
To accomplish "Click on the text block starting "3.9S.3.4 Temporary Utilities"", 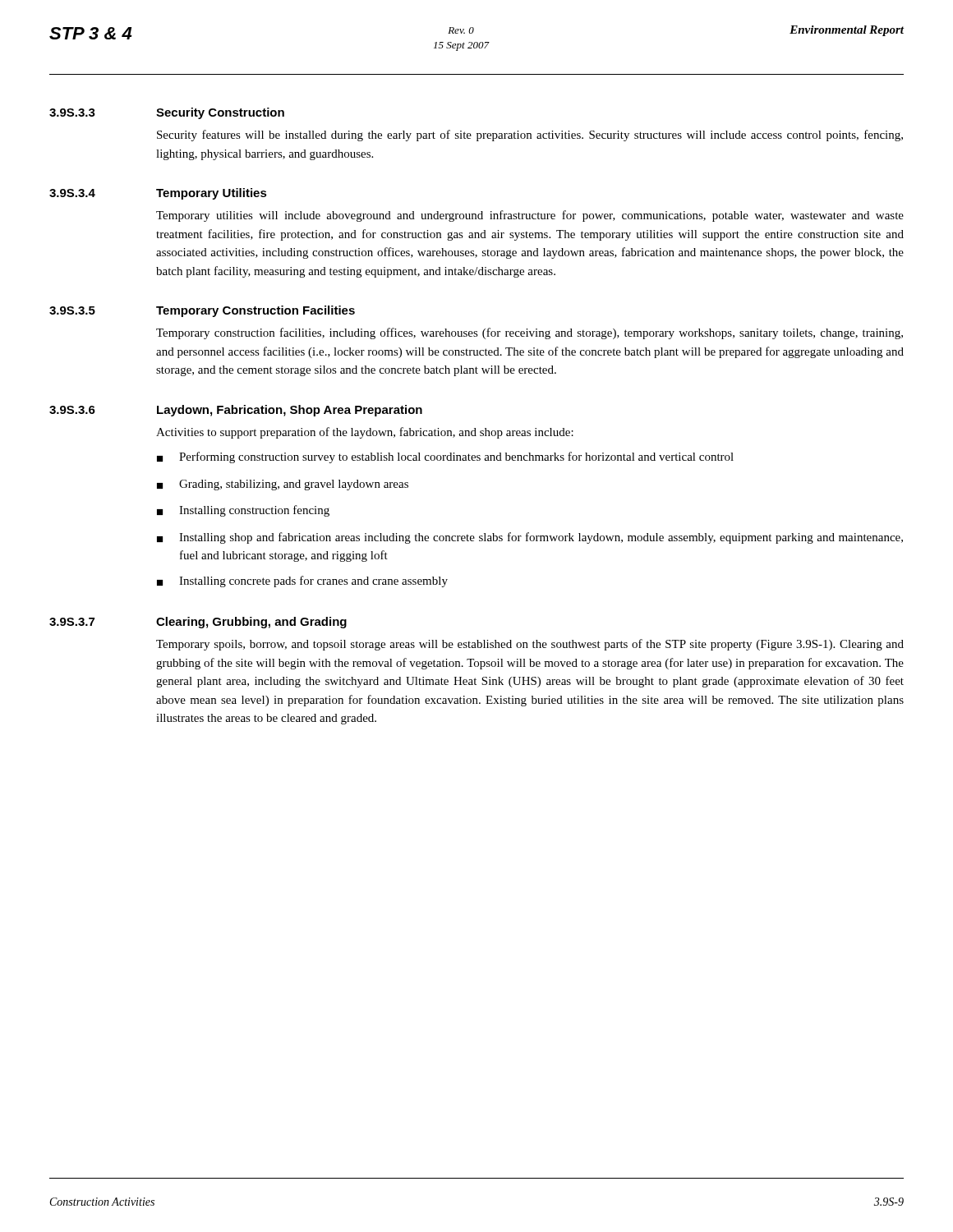I will click(158, 193).
